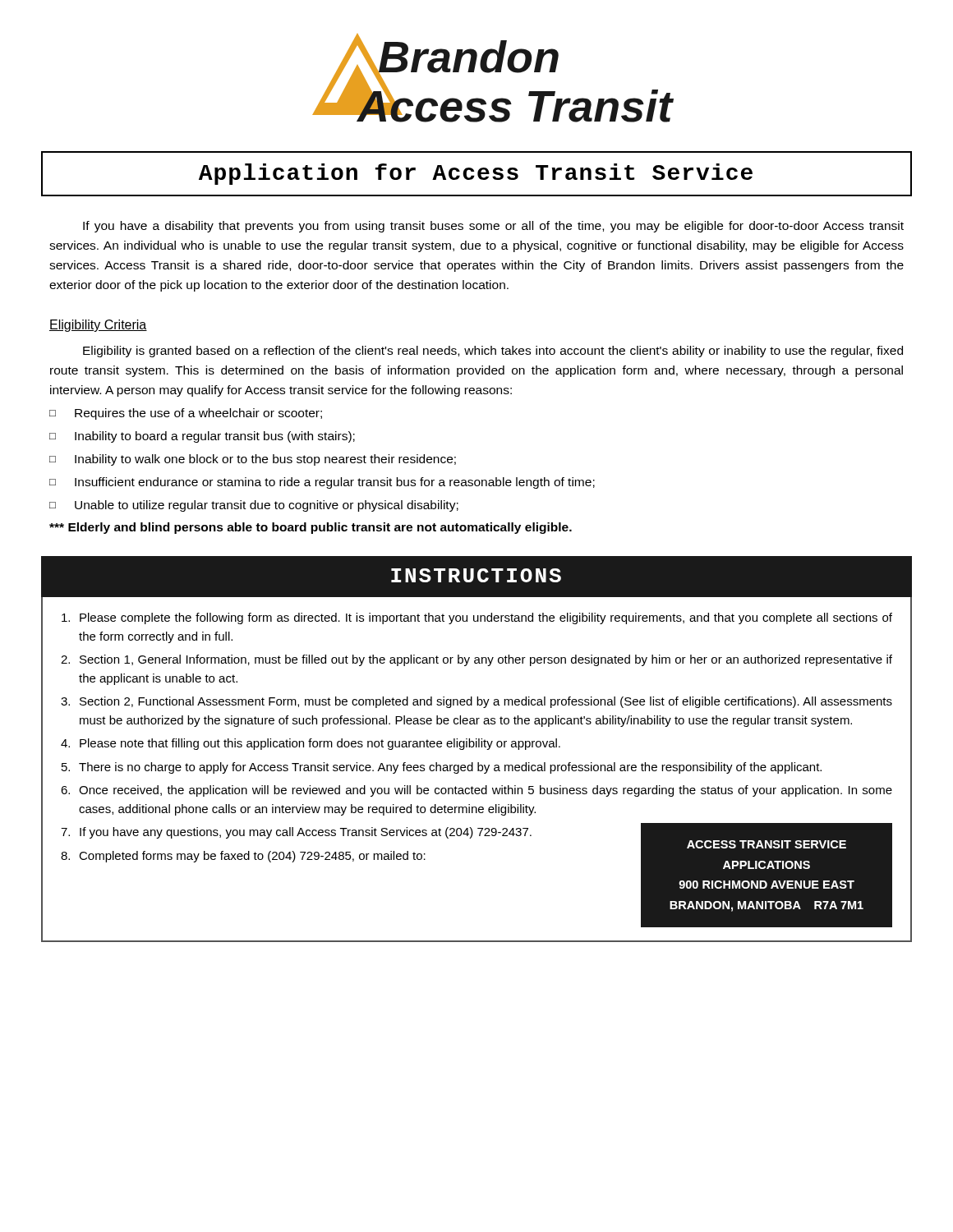The height and width of the screenshot is (1232, 953).
Task: Navigate to the region starting "□ Insufficient endurance or"
Action: click(x=322, y=482)
